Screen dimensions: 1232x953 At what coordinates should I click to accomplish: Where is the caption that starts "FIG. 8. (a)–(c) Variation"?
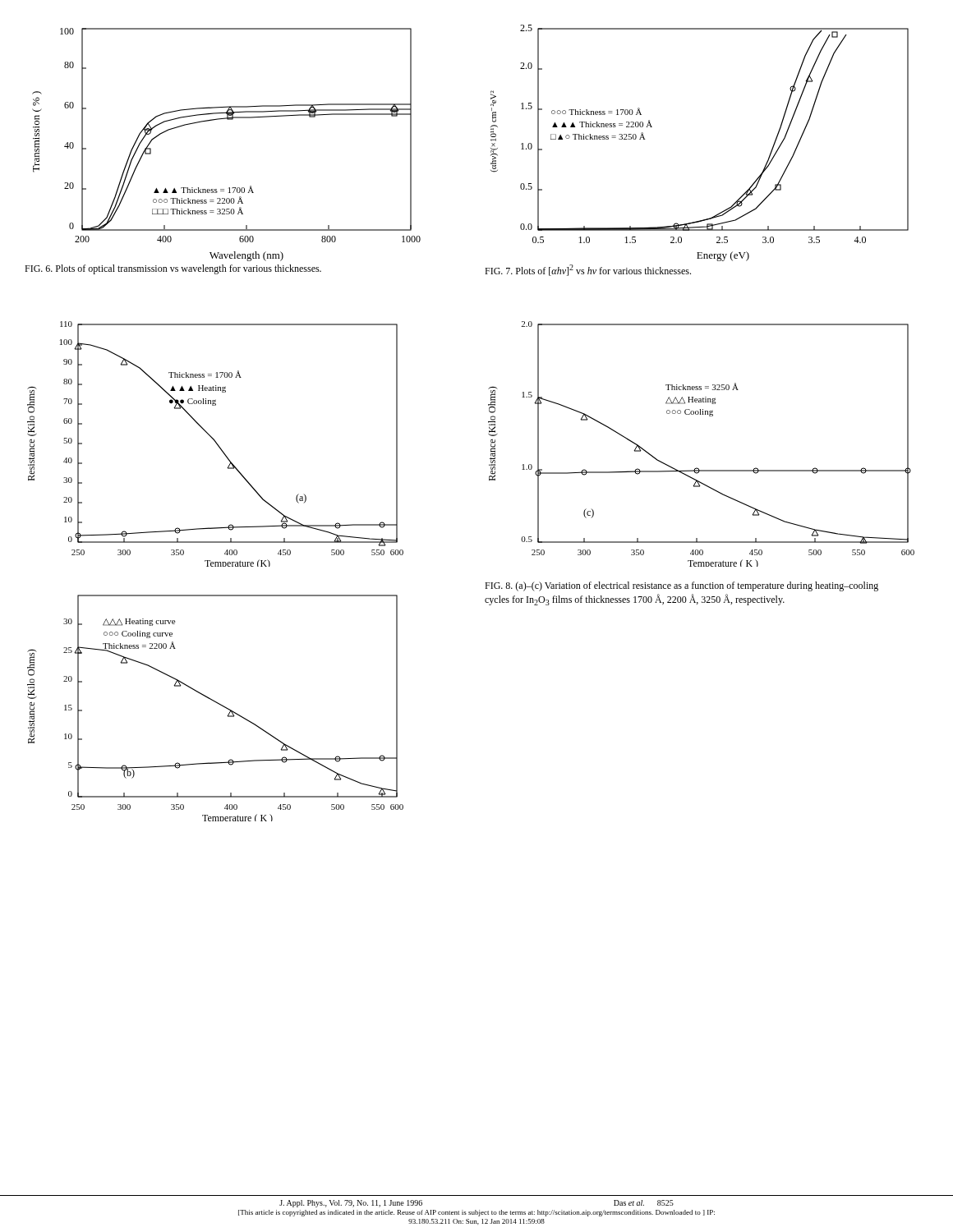682,594
